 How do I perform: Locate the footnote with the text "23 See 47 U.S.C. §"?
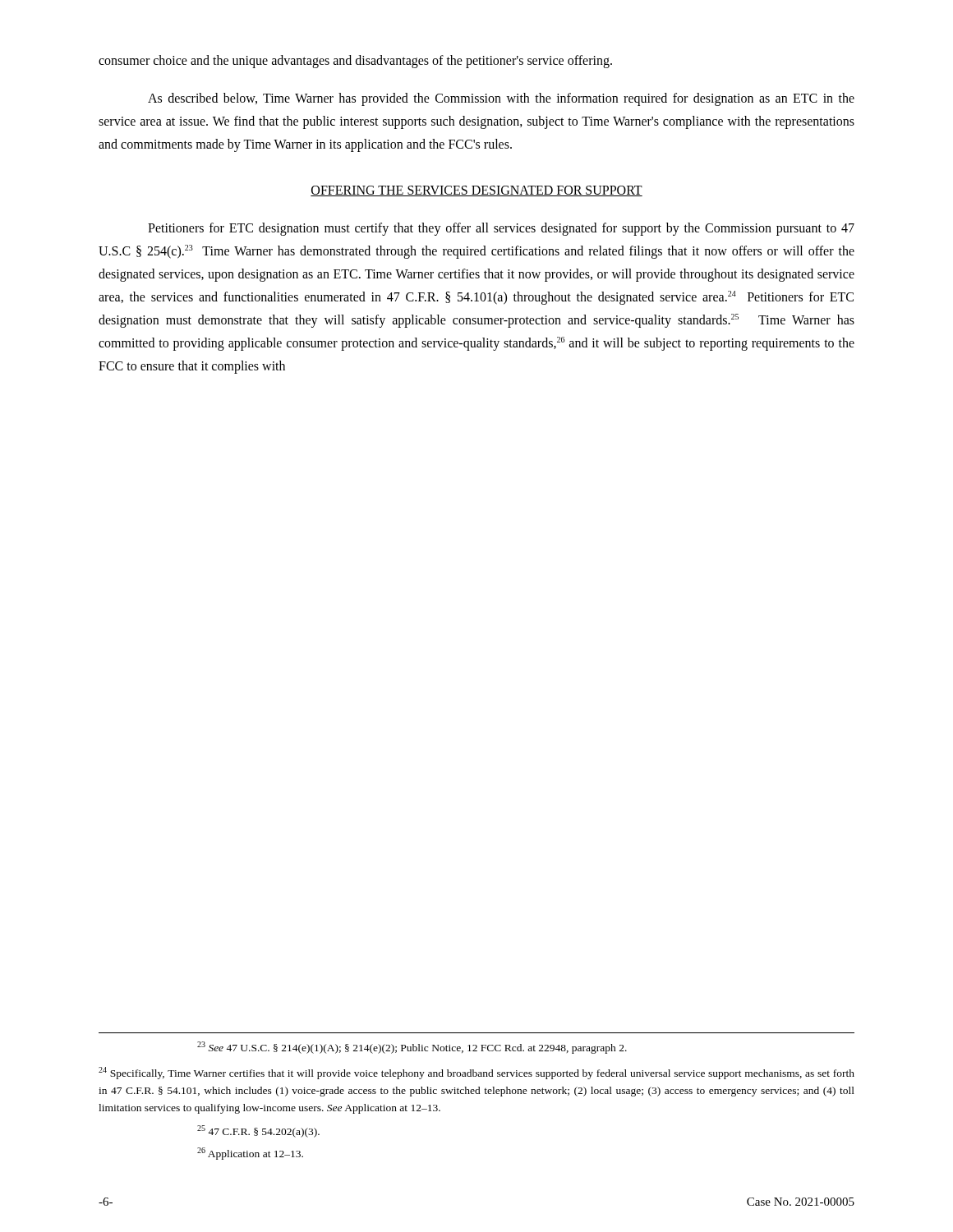click(x=412, y=1047)
